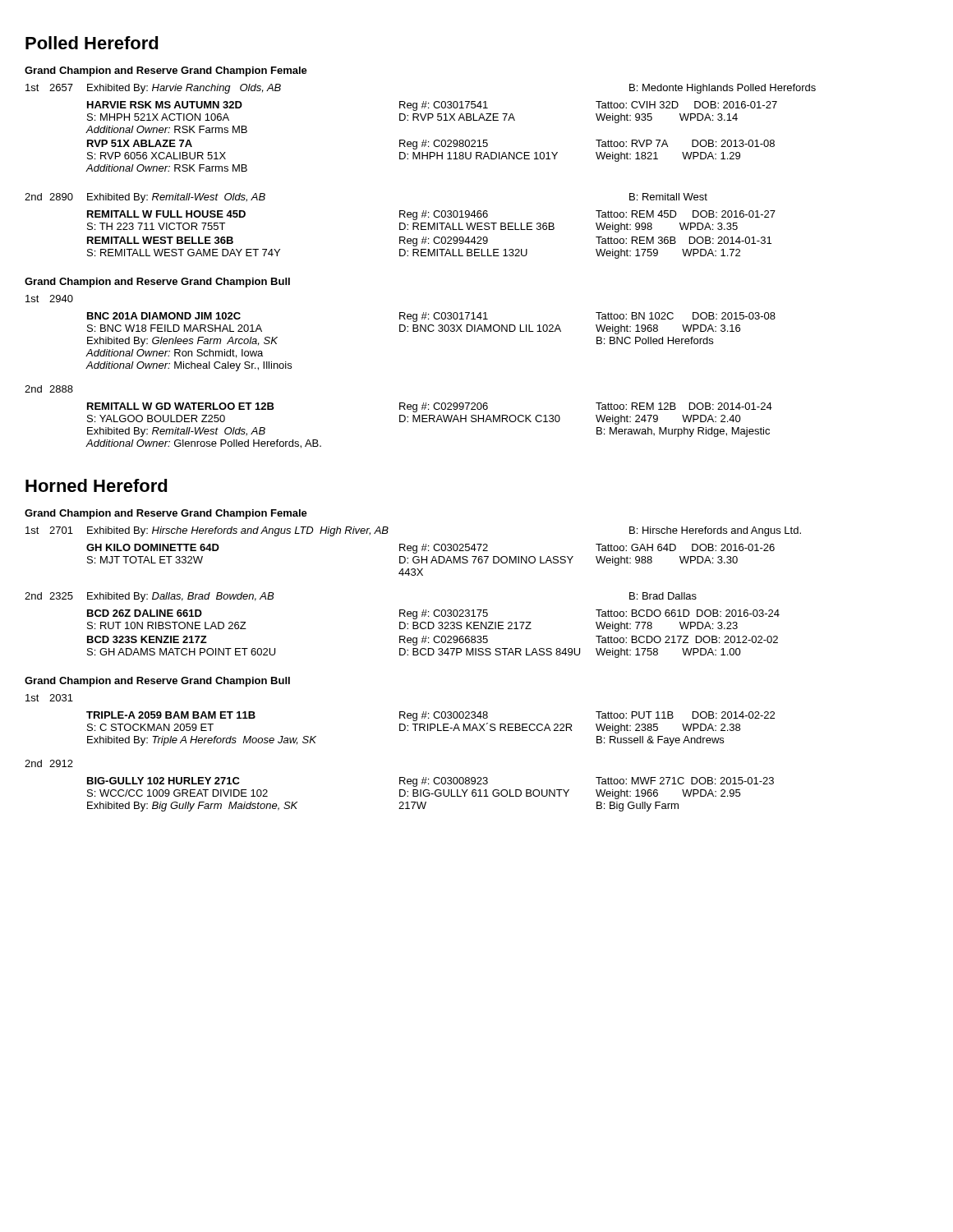Select the title that says "Polled Hereford"
Screen dimensions: 1232x953
(92, 43)
